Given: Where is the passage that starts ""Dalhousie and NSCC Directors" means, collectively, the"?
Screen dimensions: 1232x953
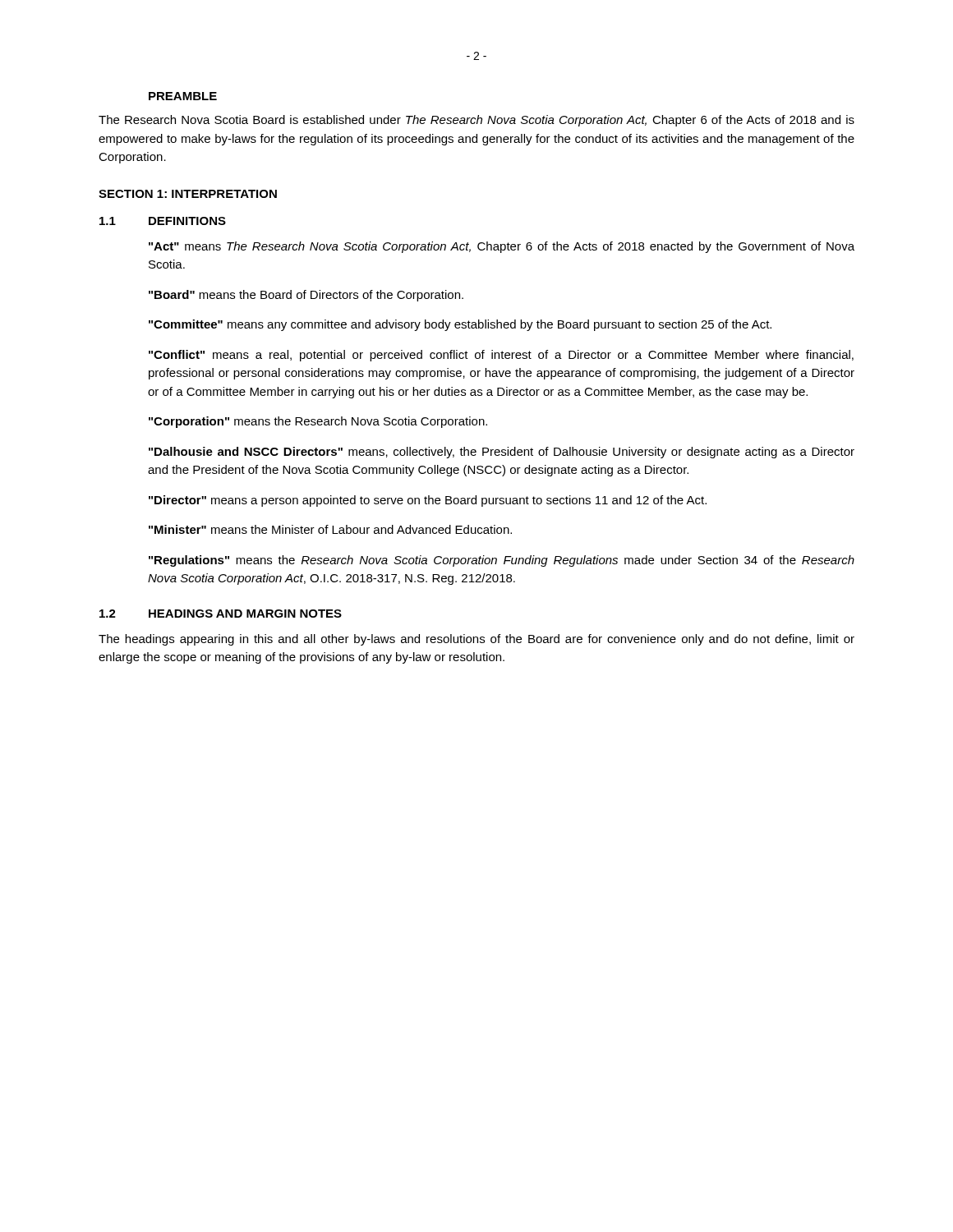Looking at the screenshot, I should tap(501, 461).
